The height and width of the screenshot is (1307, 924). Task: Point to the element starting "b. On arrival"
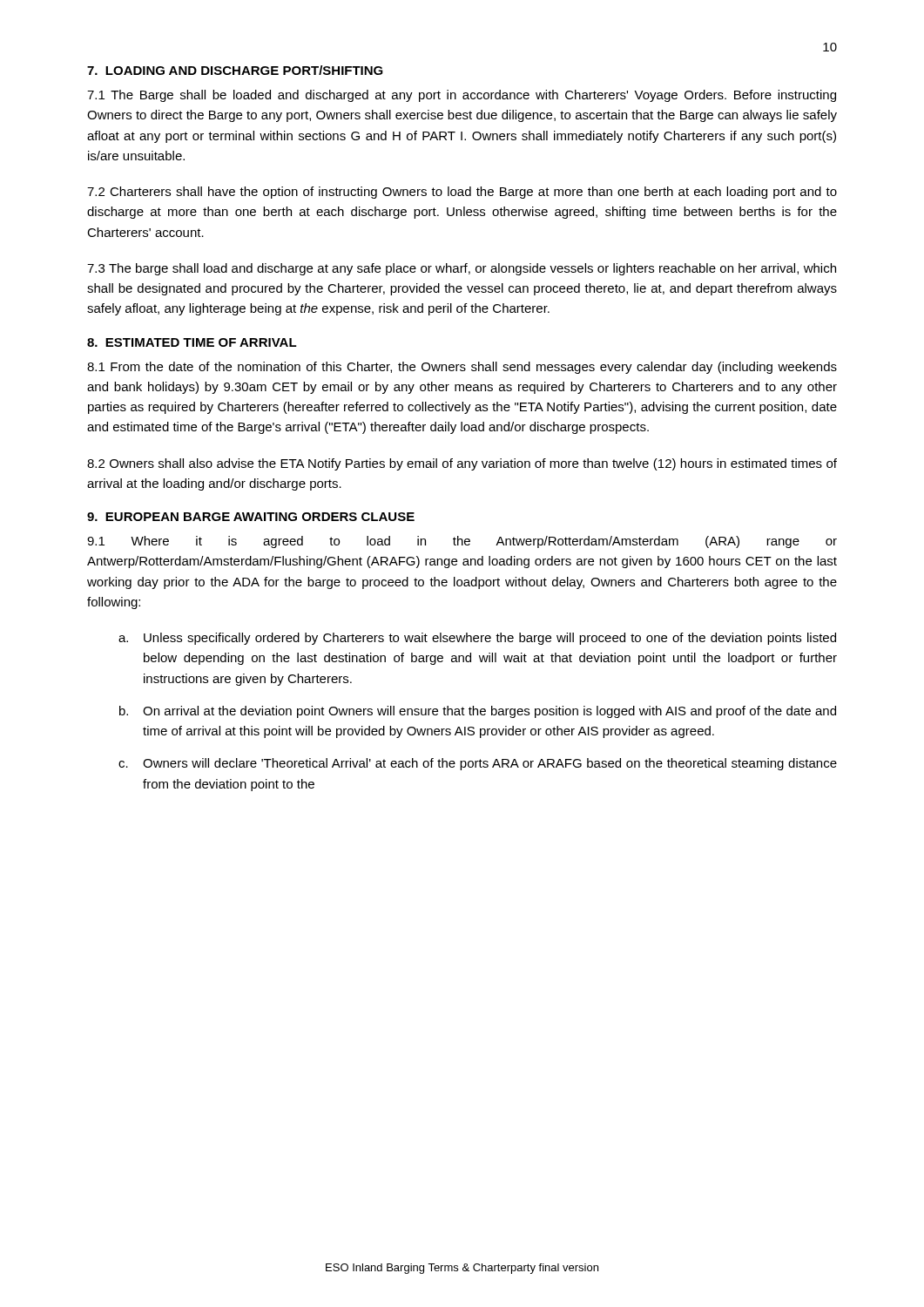pyautogui.click(x=478, y=721)
